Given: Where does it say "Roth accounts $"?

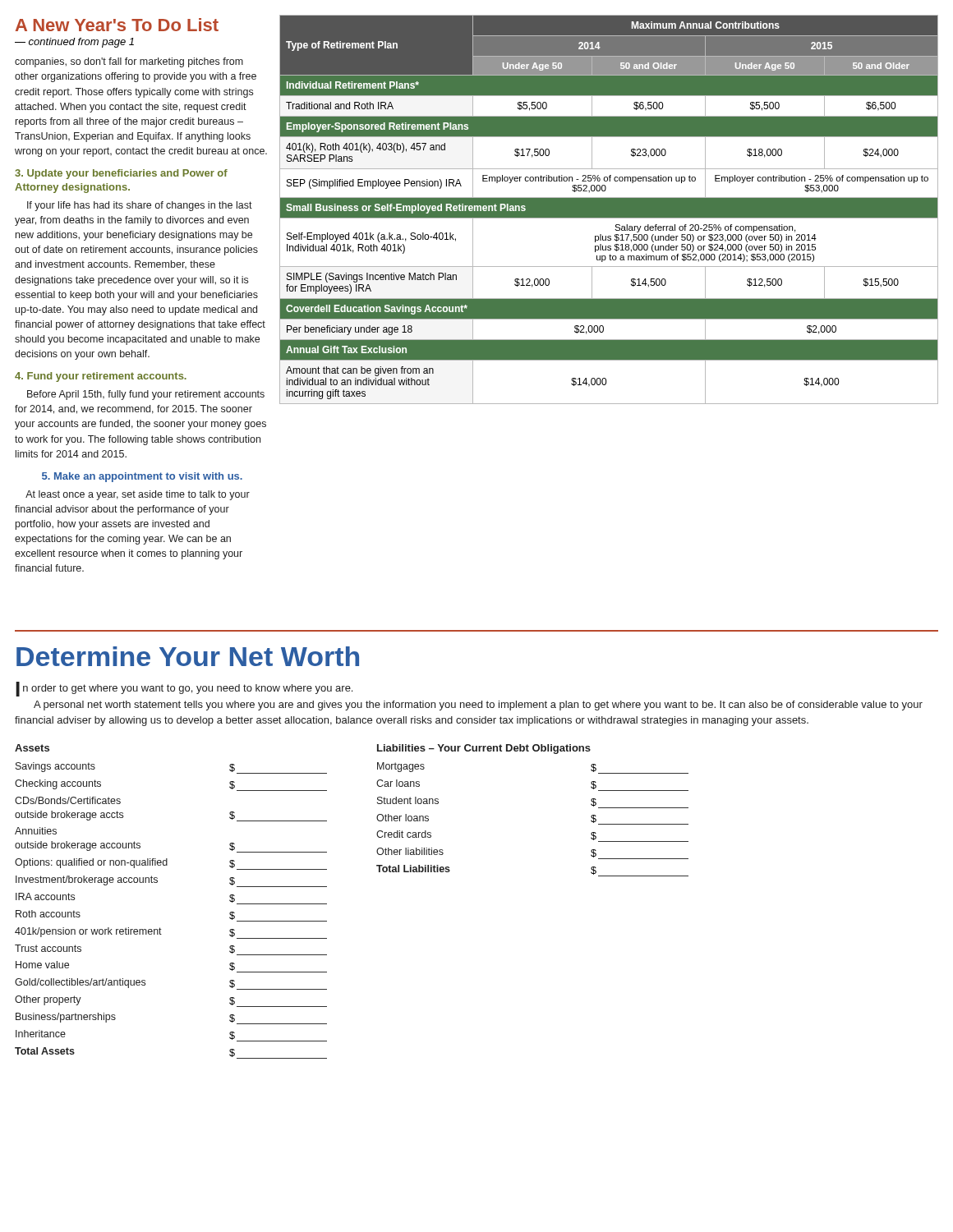Looking at the screenshot, I should 46,915.
